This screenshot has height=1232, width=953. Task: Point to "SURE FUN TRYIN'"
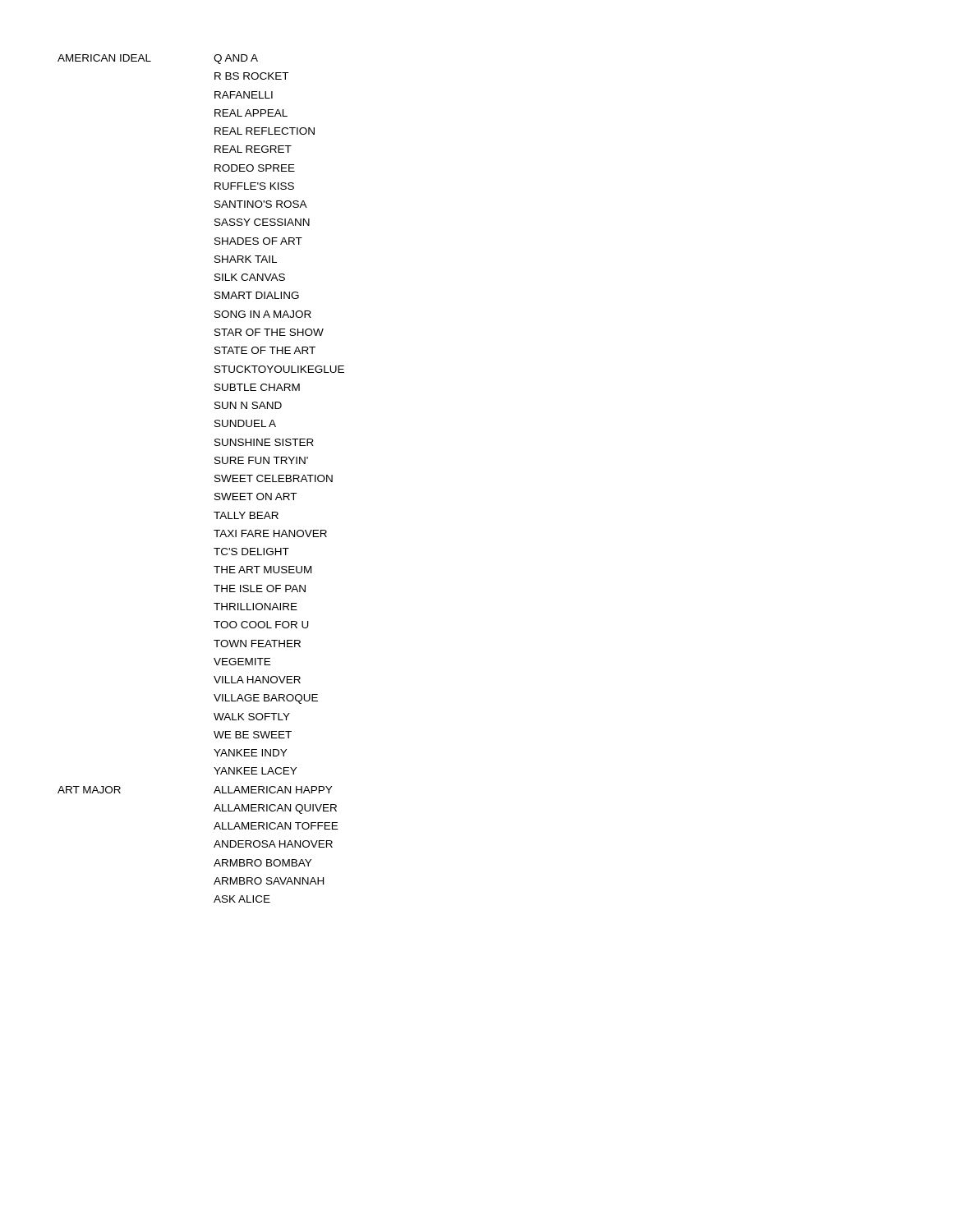tap(261, 460)
